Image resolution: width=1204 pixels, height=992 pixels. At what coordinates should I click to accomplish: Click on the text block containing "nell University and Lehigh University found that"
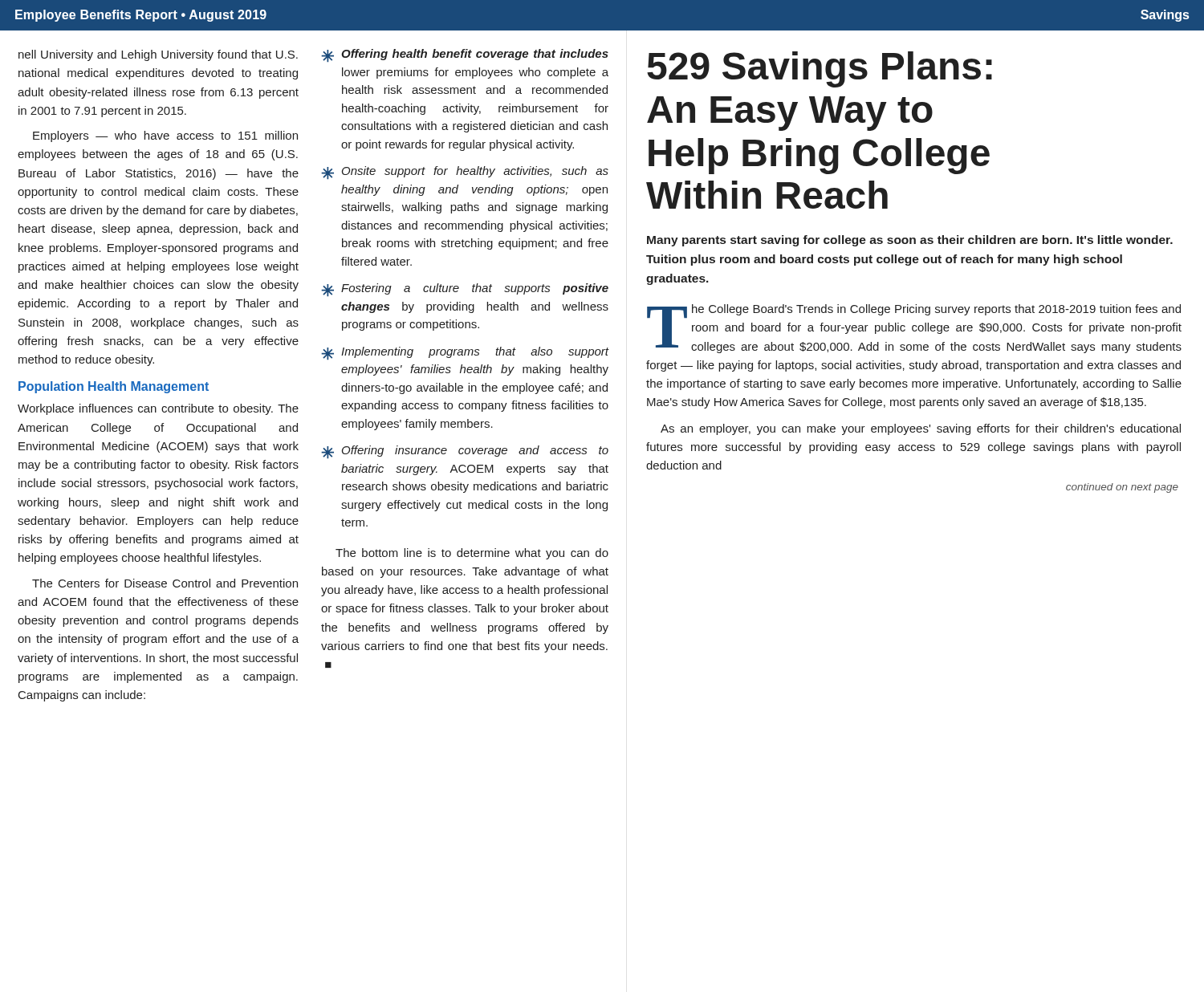[x=158, y=207]
